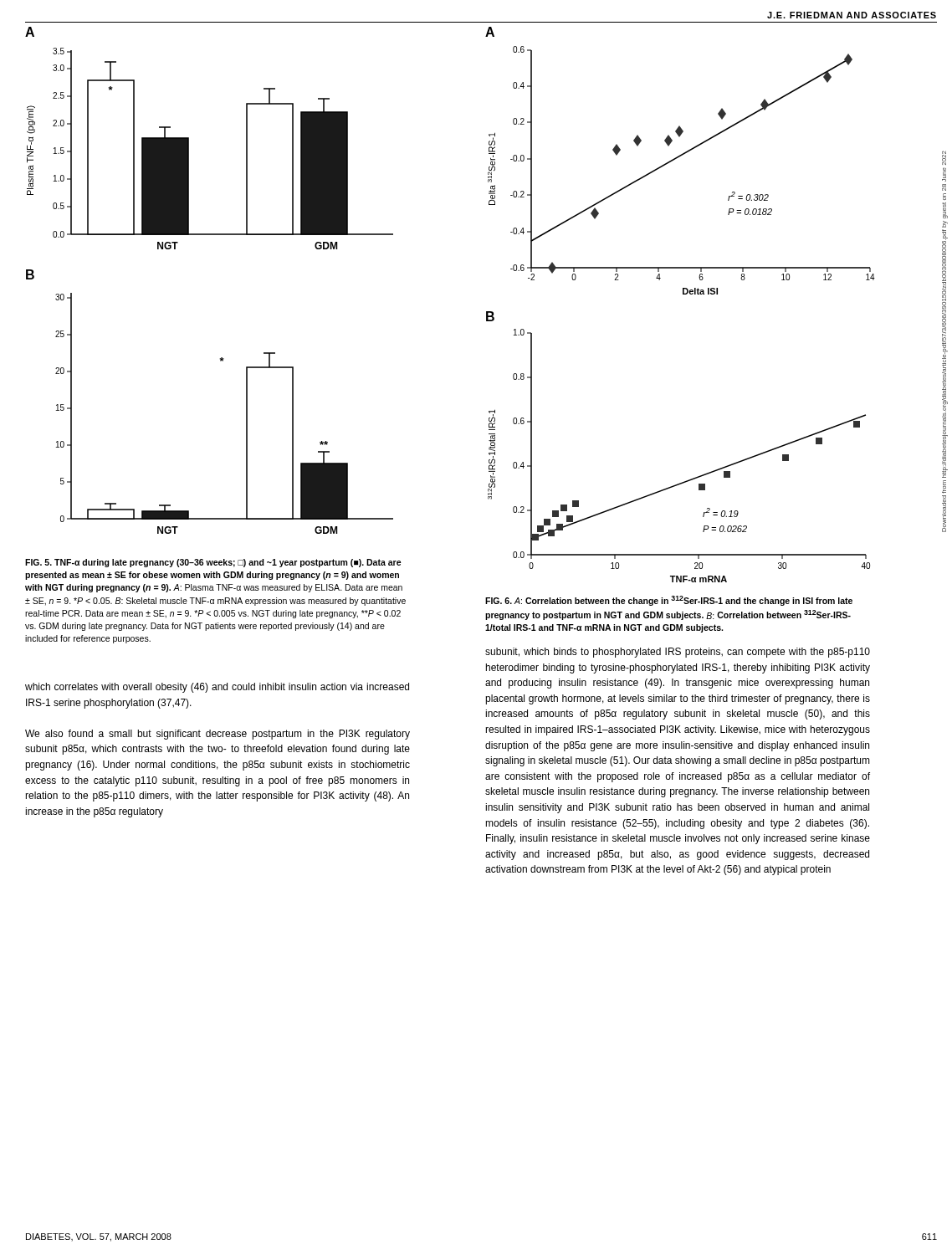Where is the passage that starts "subunit, which binds to phosphorylated IRS proteins, can"?
The image size is (952, 1255).
pos(678,761)
